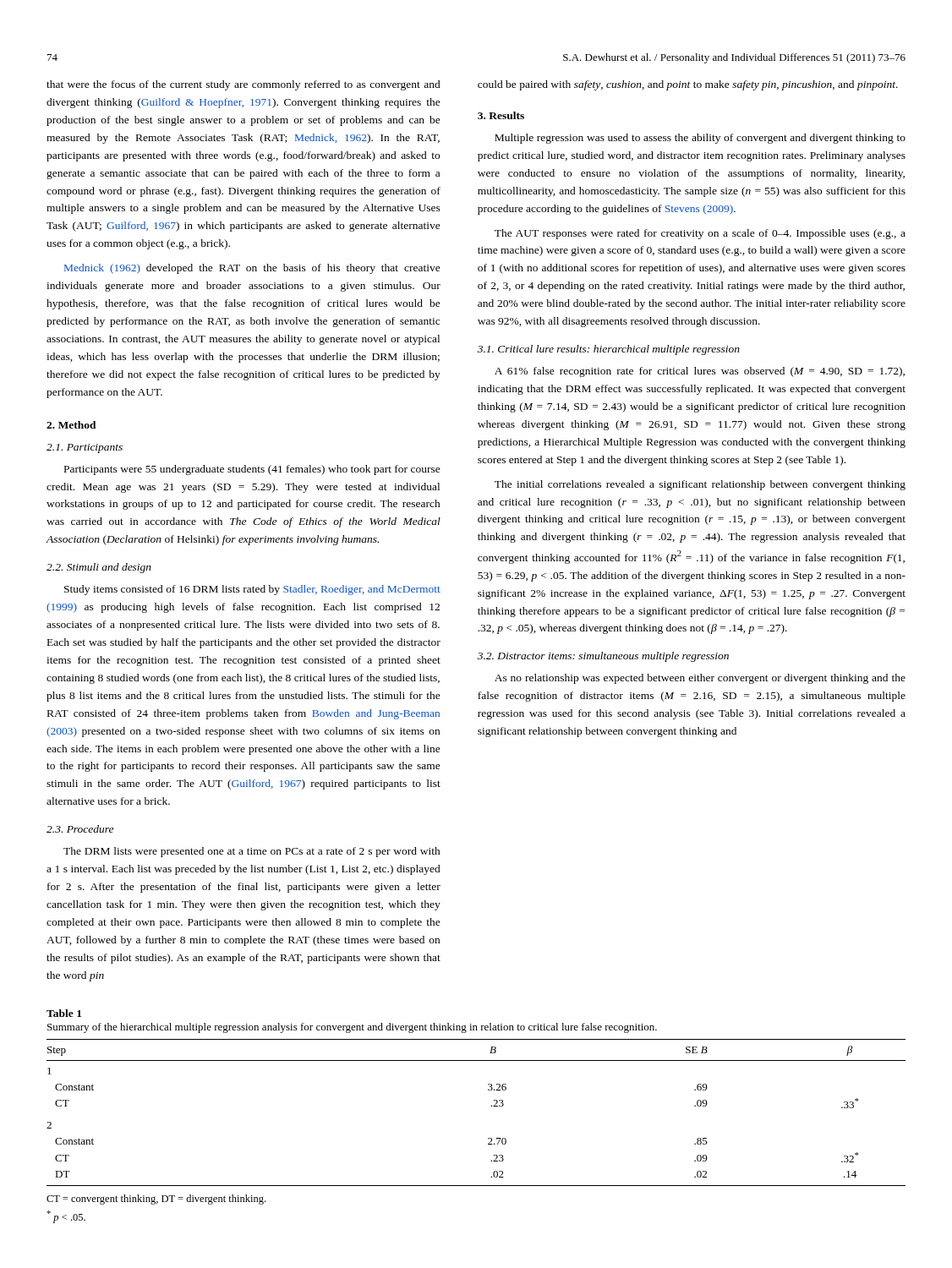Where is the passage that starts "that were the focus of the"?
The image size is (952, 1268).
(x=243, y=165)
